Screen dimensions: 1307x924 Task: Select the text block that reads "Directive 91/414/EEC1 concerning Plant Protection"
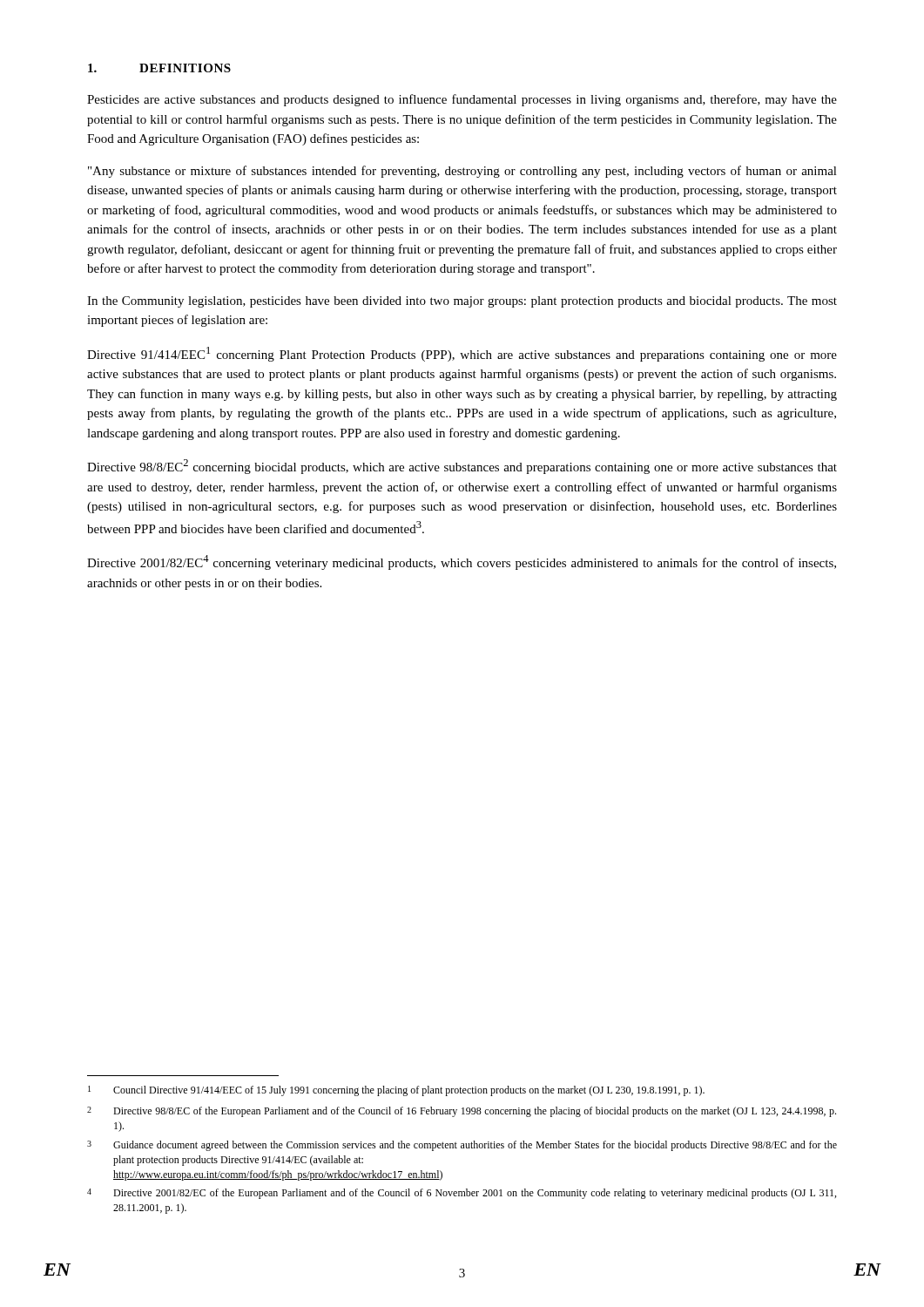tap(462, 392)
